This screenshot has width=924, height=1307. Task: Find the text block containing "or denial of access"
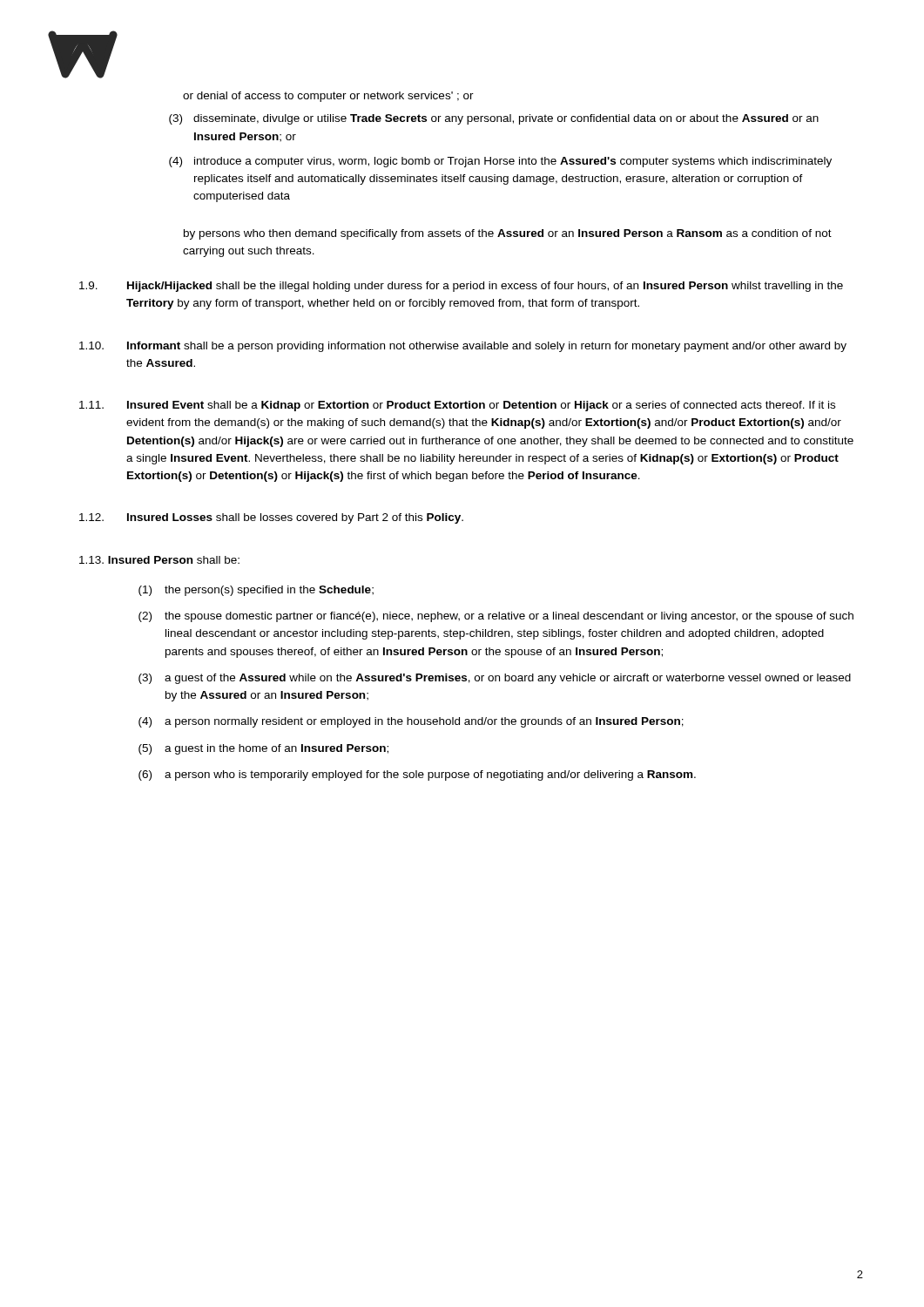click(x=328, y=95)
